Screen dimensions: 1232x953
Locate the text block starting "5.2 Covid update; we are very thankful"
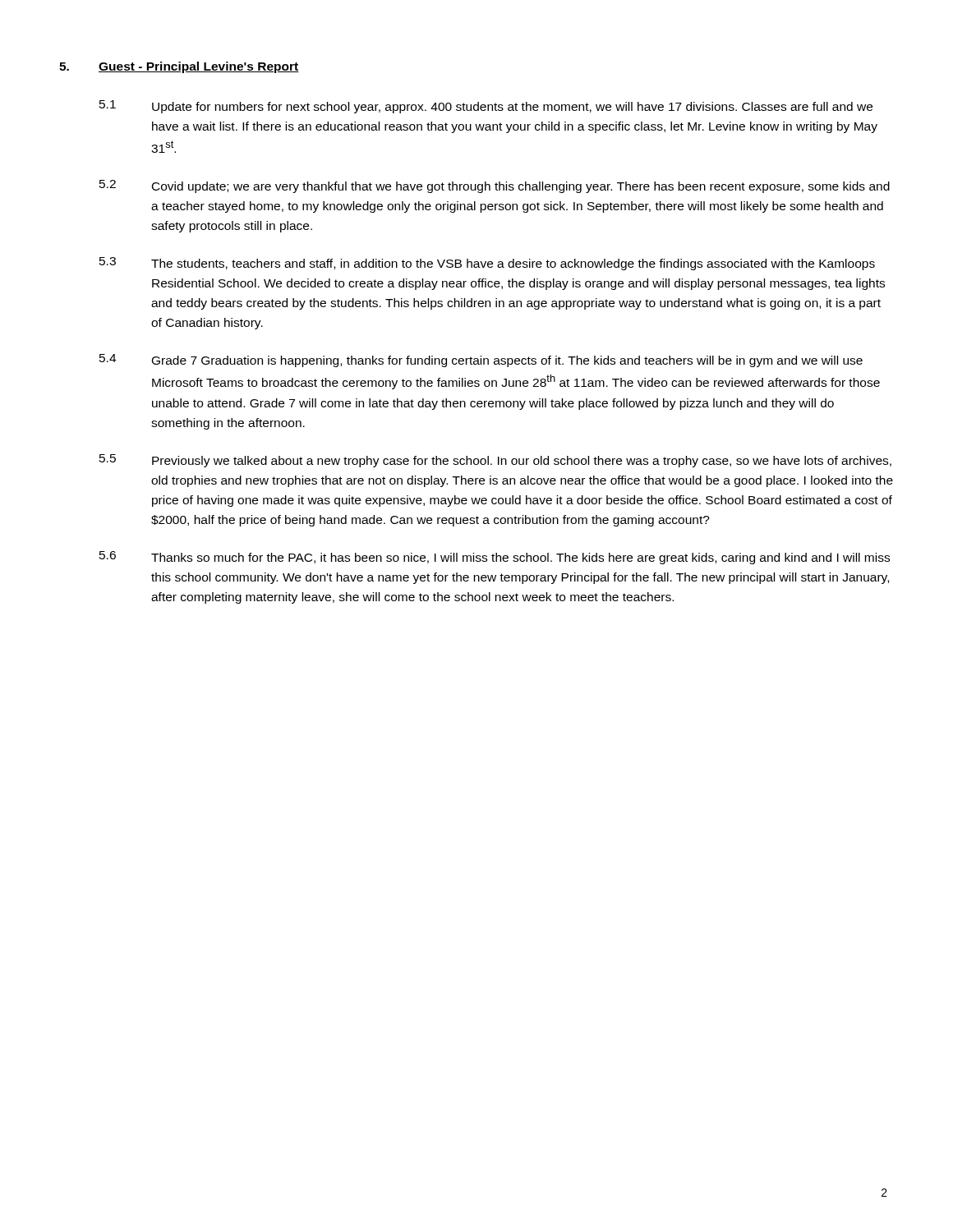496,206
